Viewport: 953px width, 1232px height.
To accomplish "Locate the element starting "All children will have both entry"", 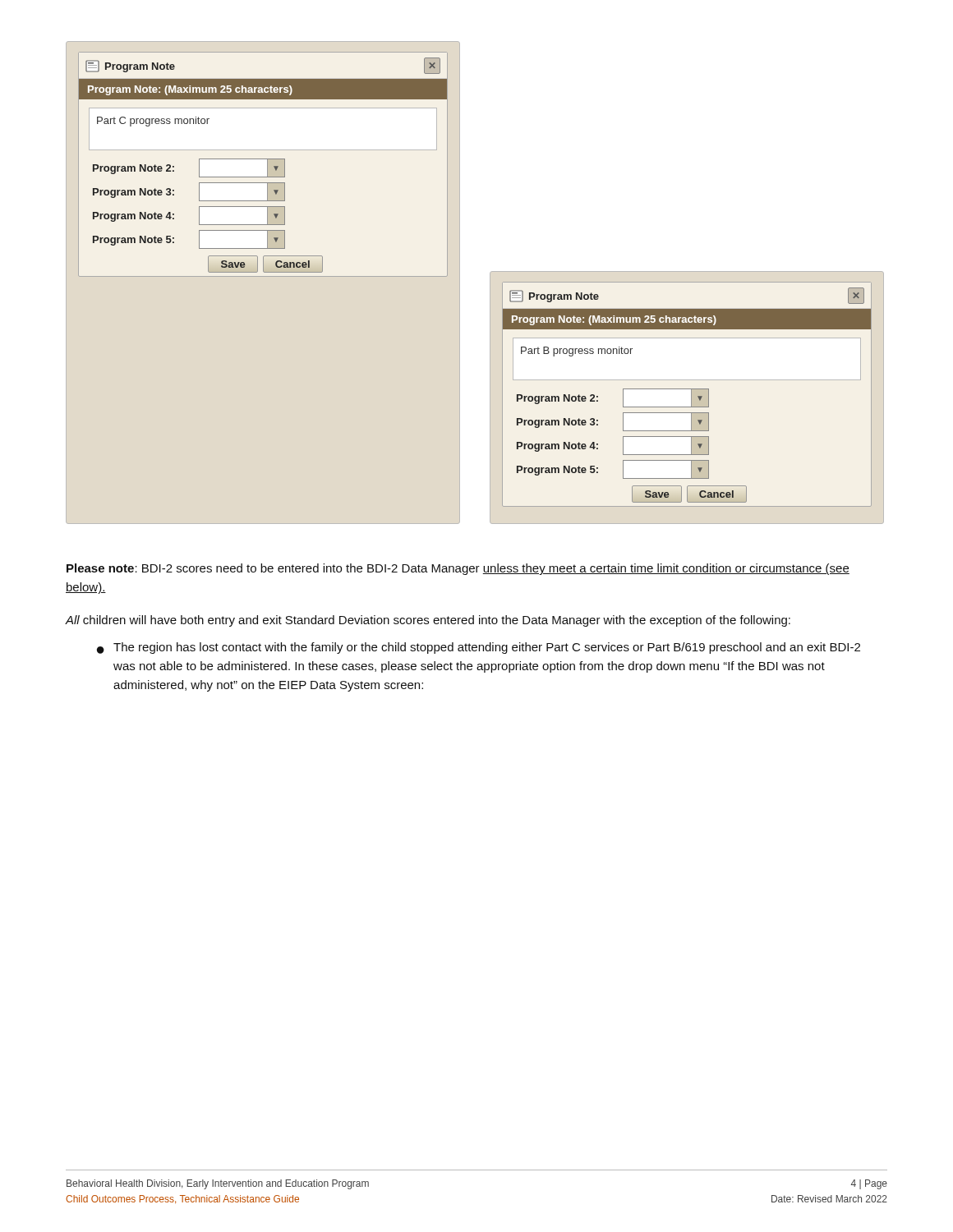I will tap(428, 619).
